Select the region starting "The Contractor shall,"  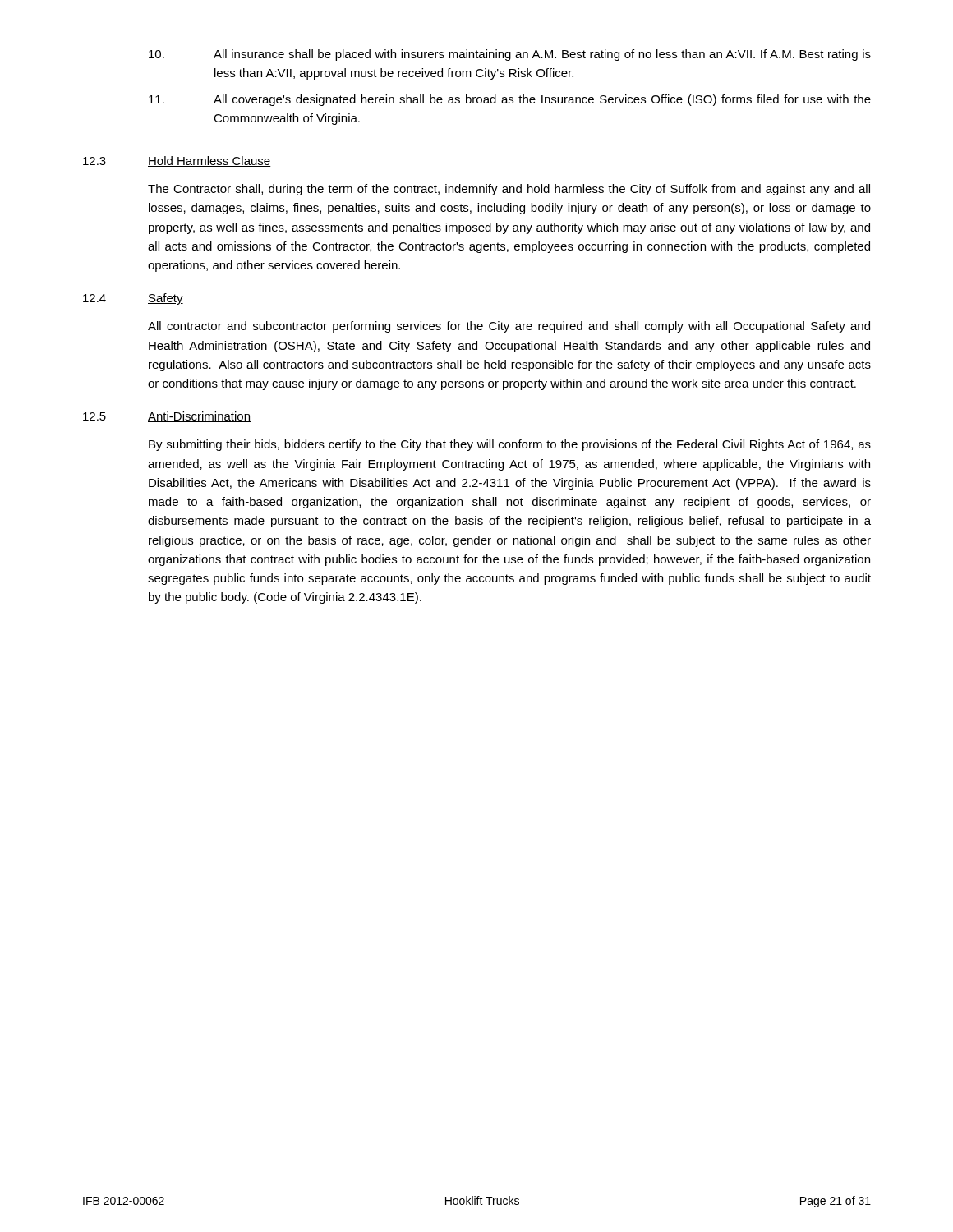(x=509, y=227)
